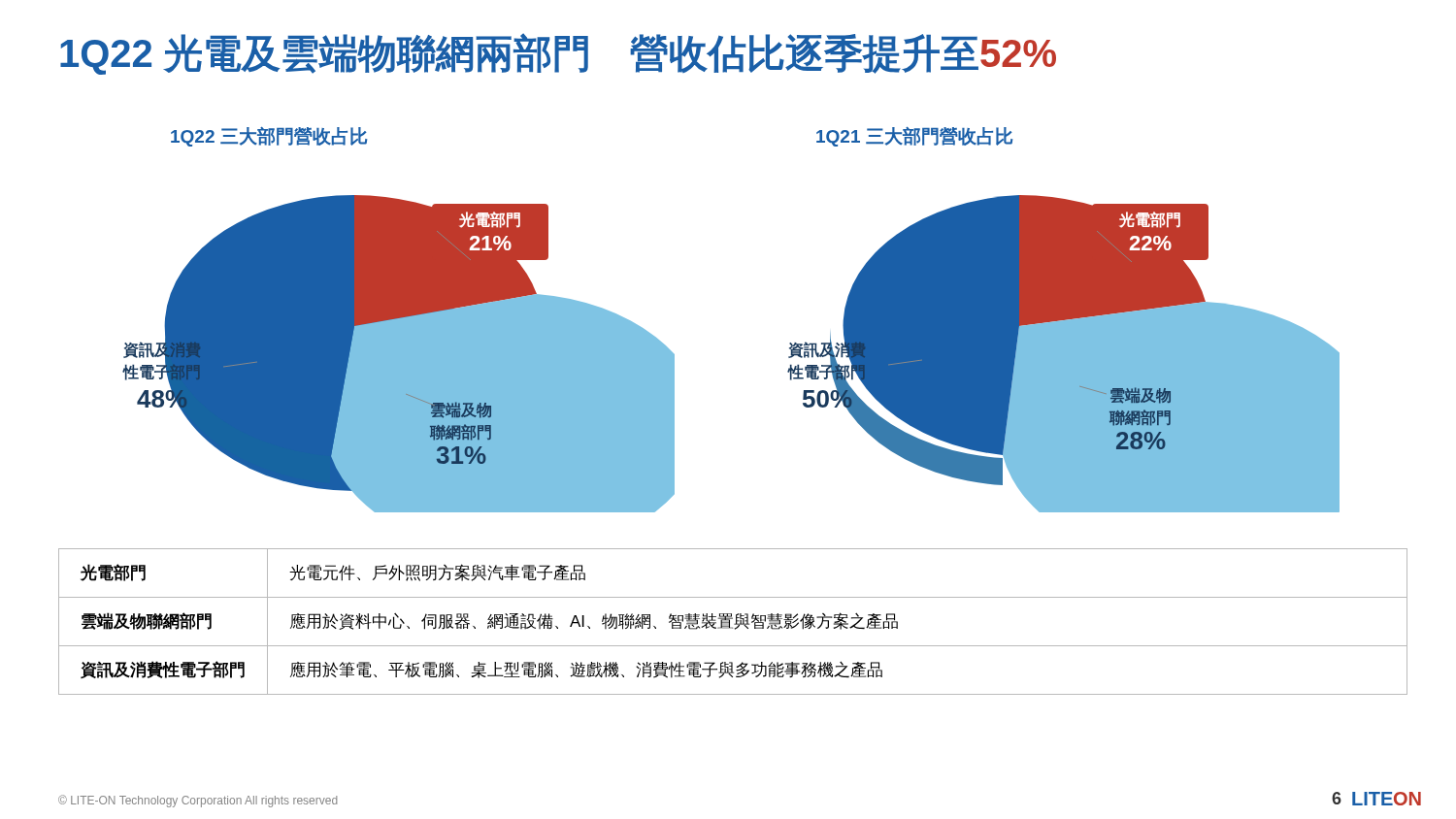Point to the region starting "1Q22 光電及雲端物聯網兩部門 營收佔比逐季提升至52%"

(558, 53)
